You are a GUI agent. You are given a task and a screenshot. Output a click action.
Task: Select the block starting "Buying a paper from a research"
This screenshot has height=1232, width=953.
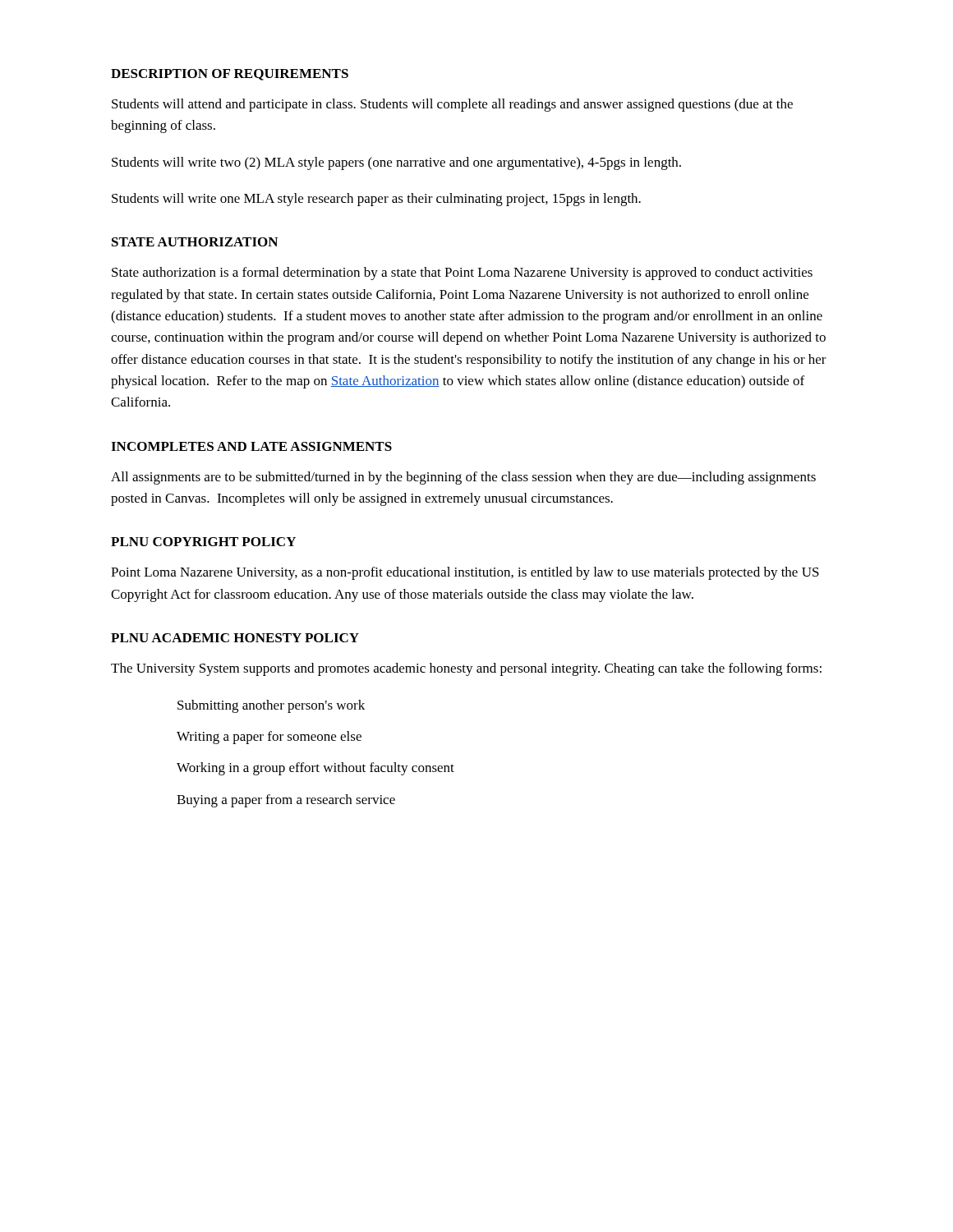tap(286, 799)
